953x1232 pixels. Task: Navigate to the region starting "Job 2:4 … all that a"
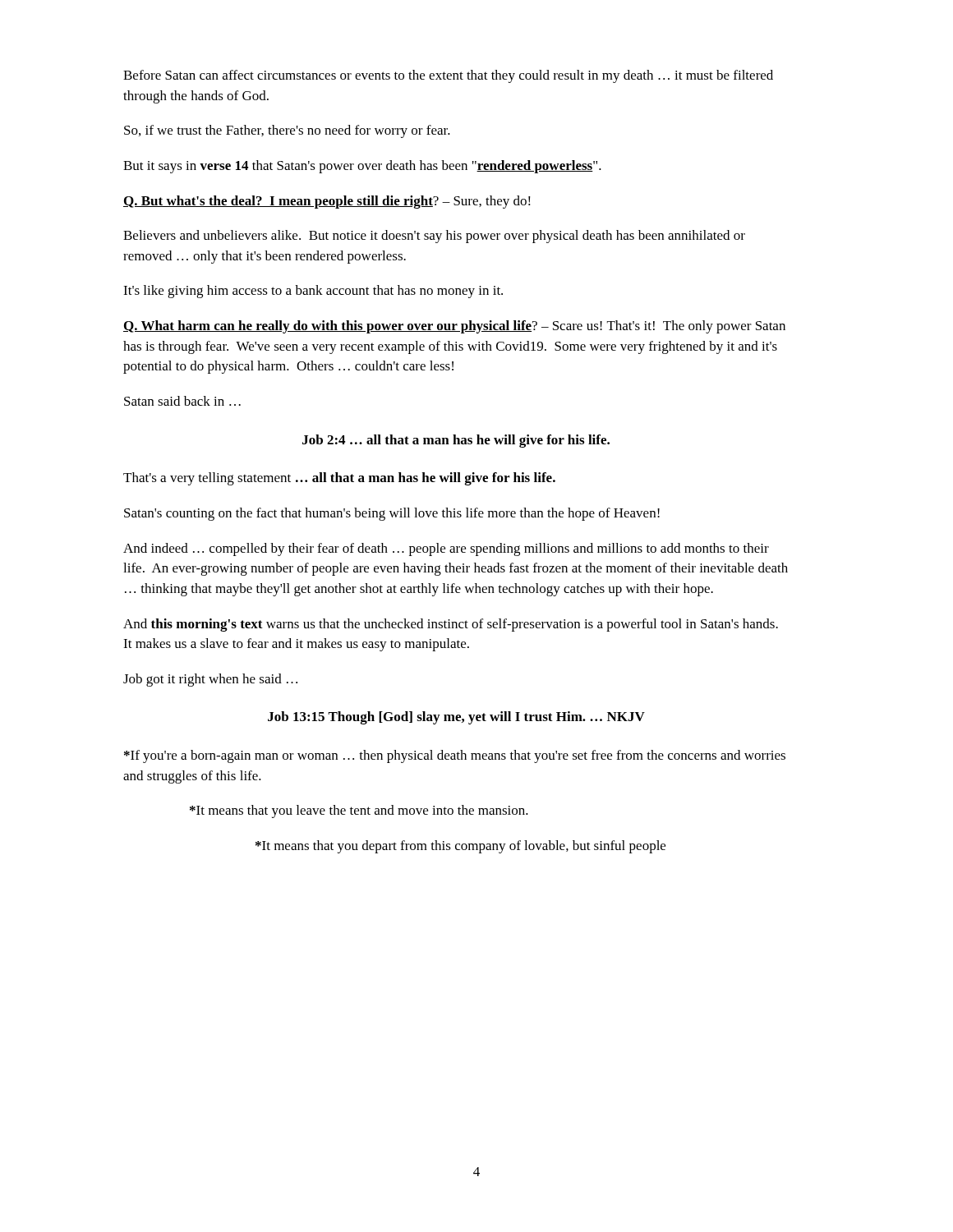click(456, 440)
